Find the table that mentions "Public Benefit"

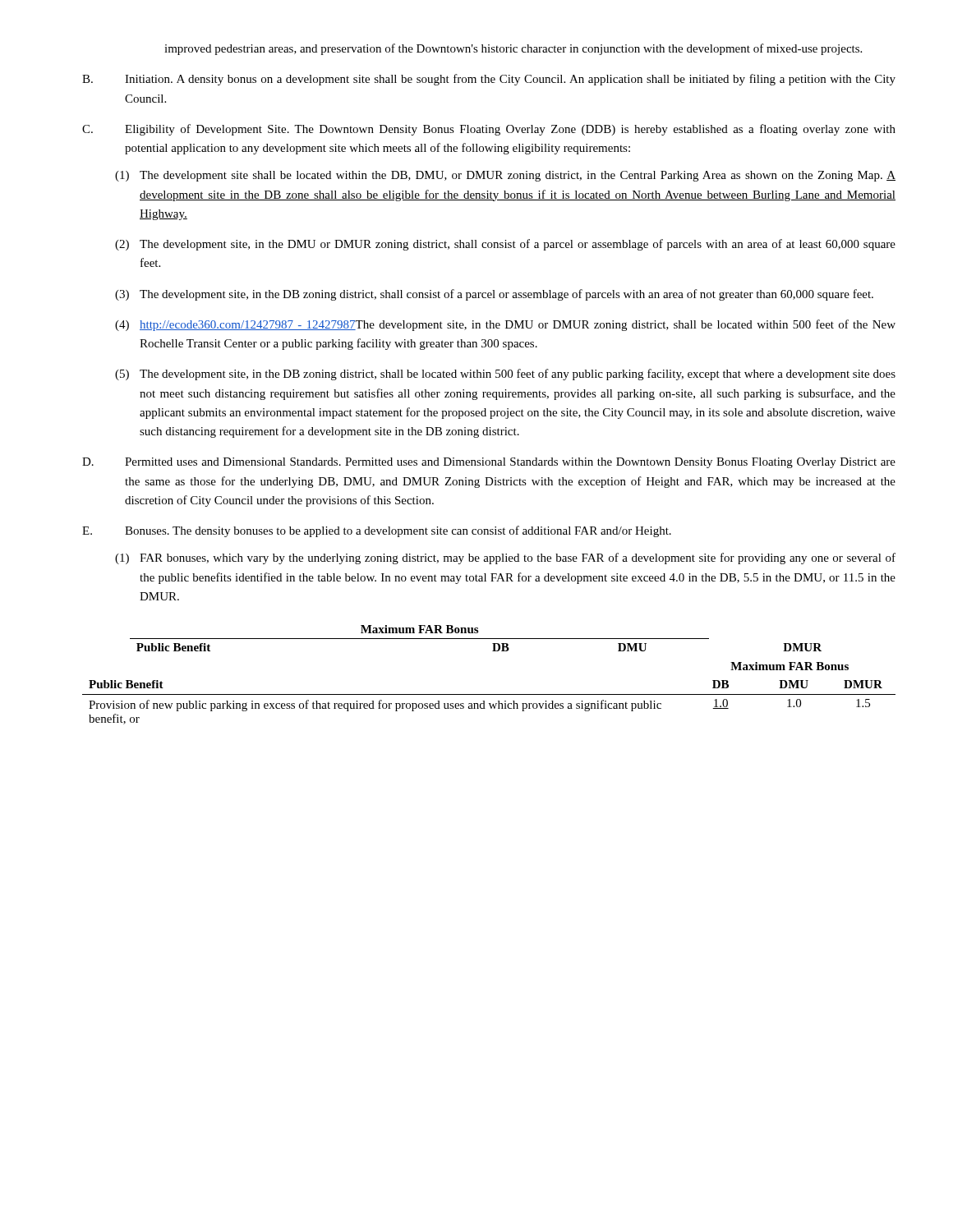click(489, 675)
